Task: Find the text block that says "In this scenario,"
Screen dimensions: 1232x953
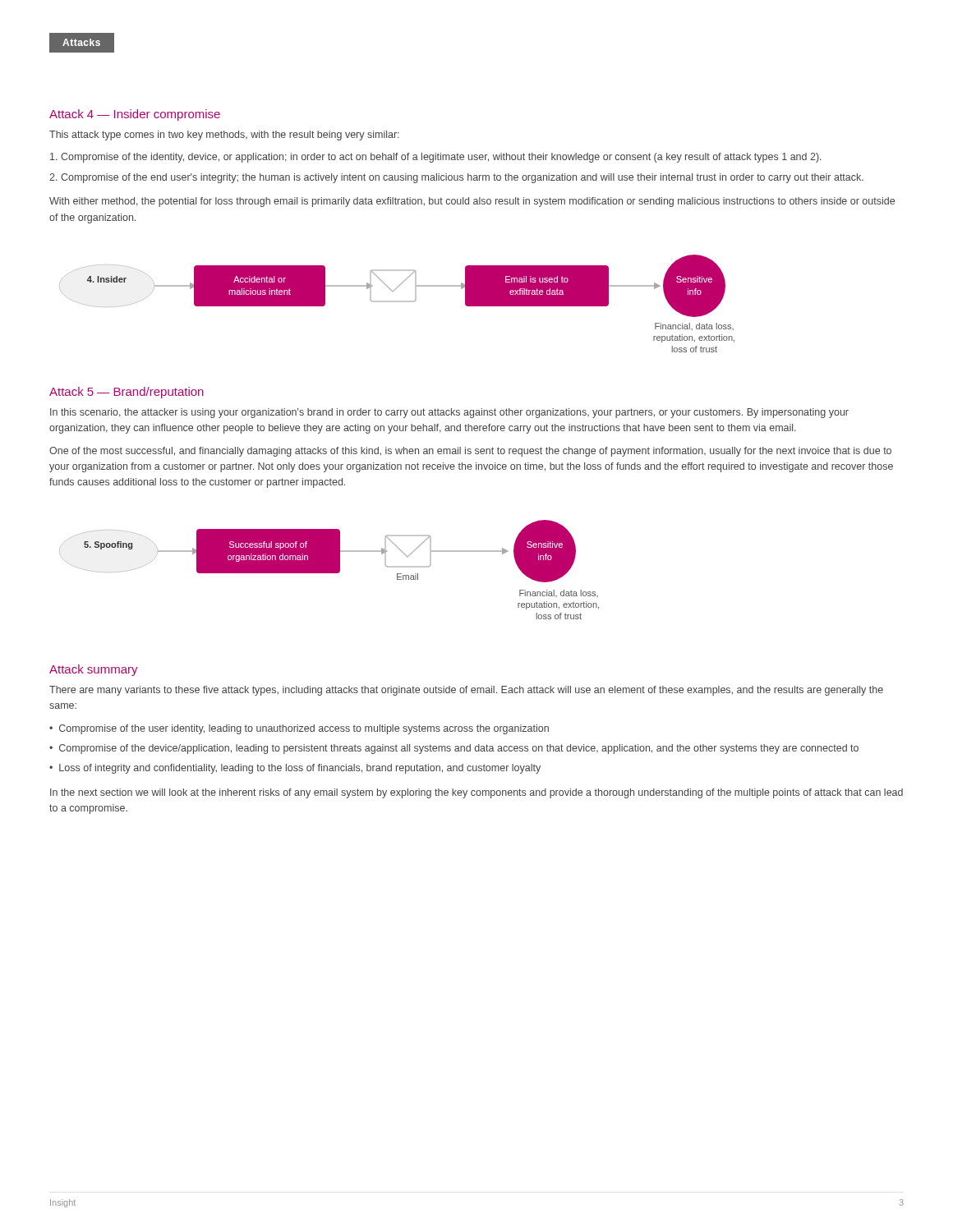Action: (x=476, y=421)
